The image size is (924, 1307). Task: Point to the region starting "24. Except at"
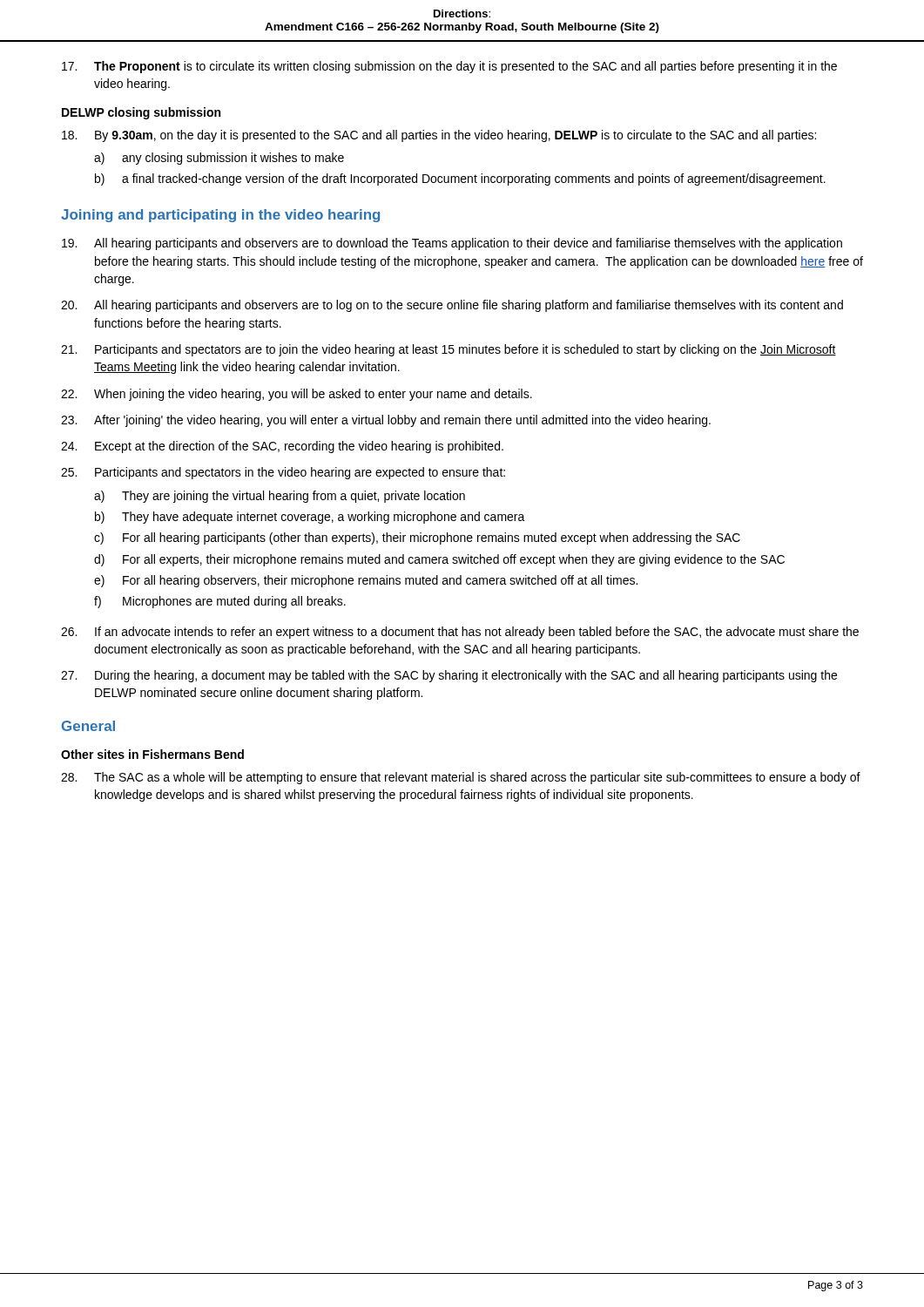(x=462, y=446)
